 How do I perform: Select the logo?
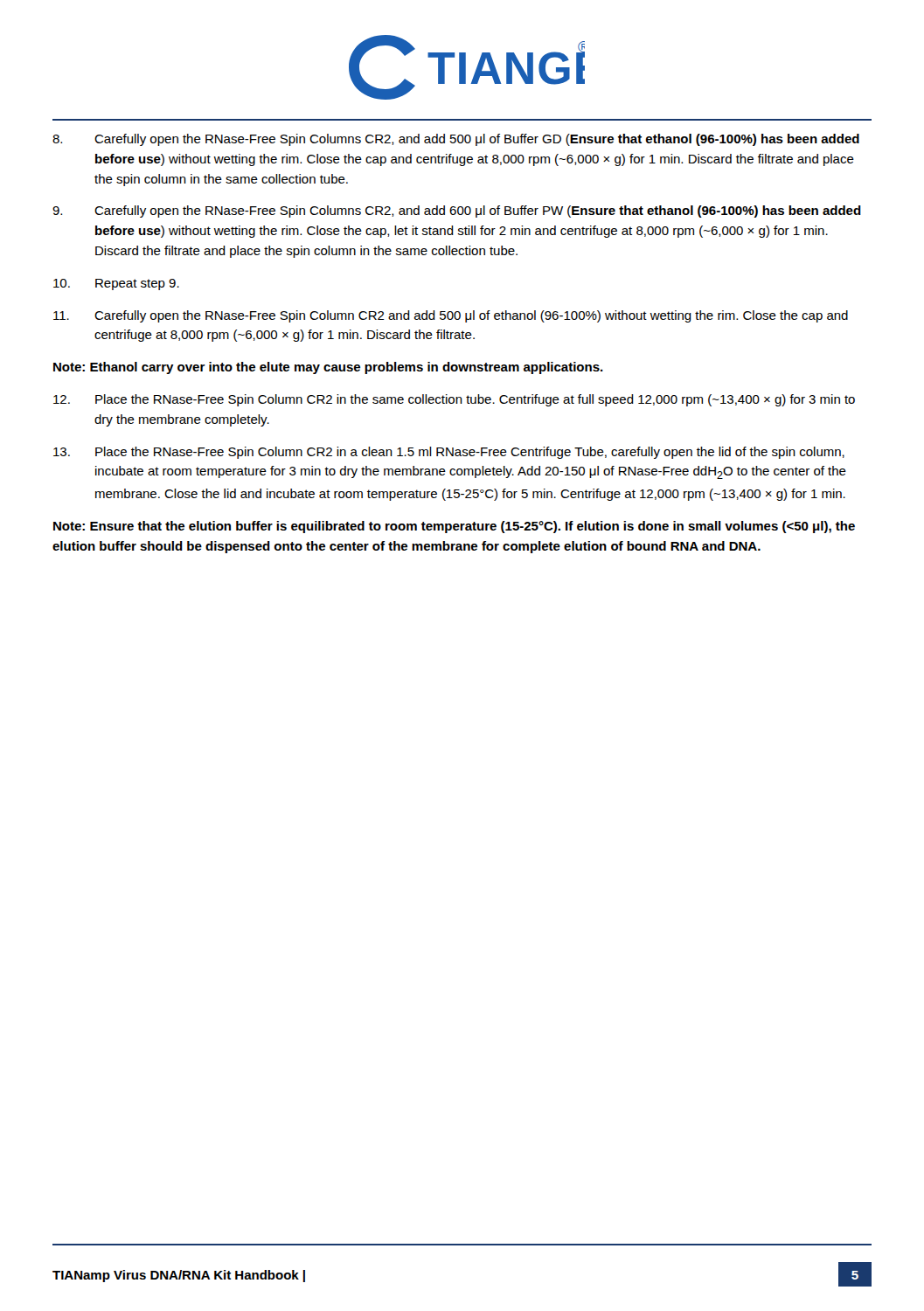coord(462,69)
